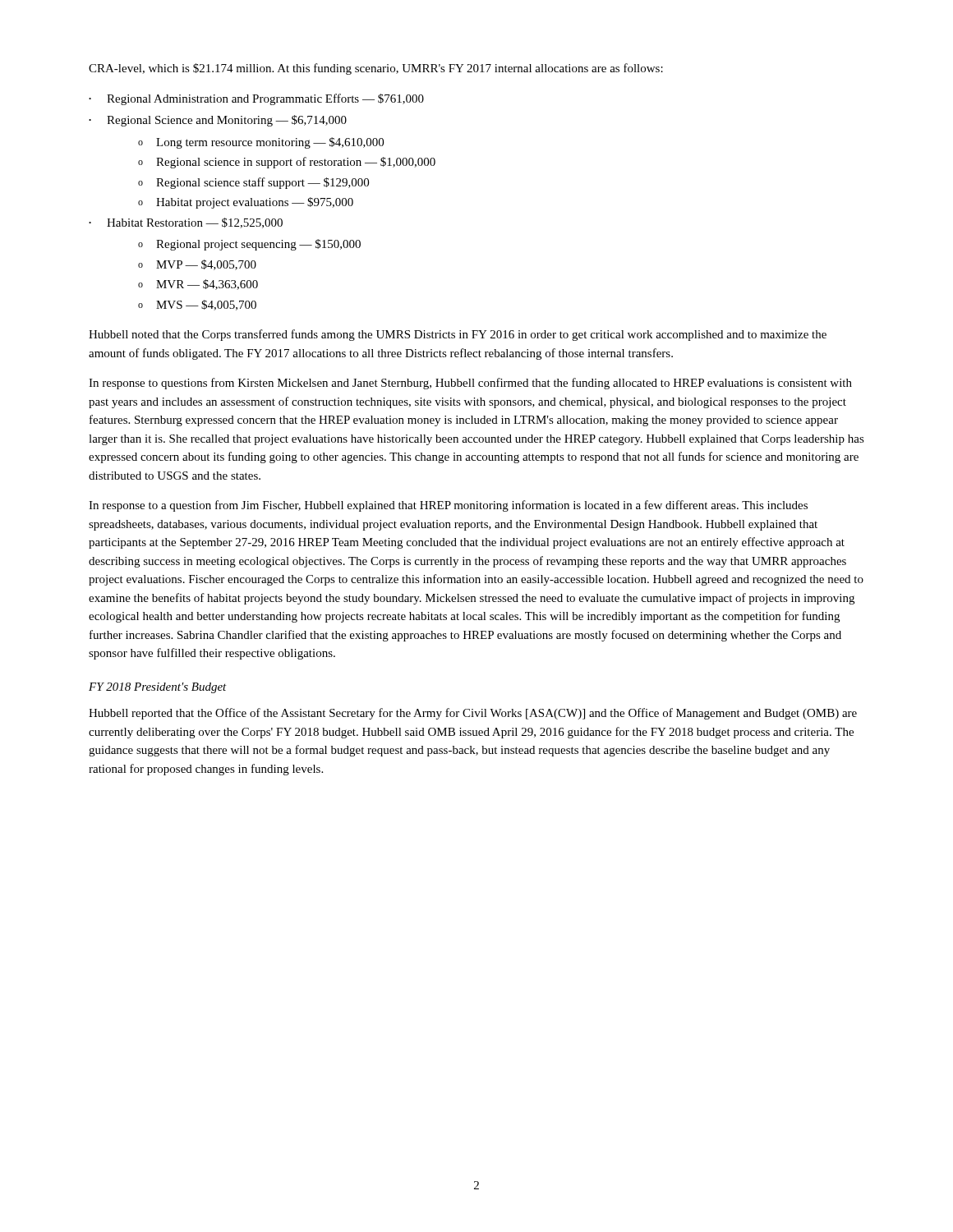This screenshot has height=1232, width=953.
Task: Select the text starting "• Regional Administration and Programmatic"
Action: tap(256, 98)
